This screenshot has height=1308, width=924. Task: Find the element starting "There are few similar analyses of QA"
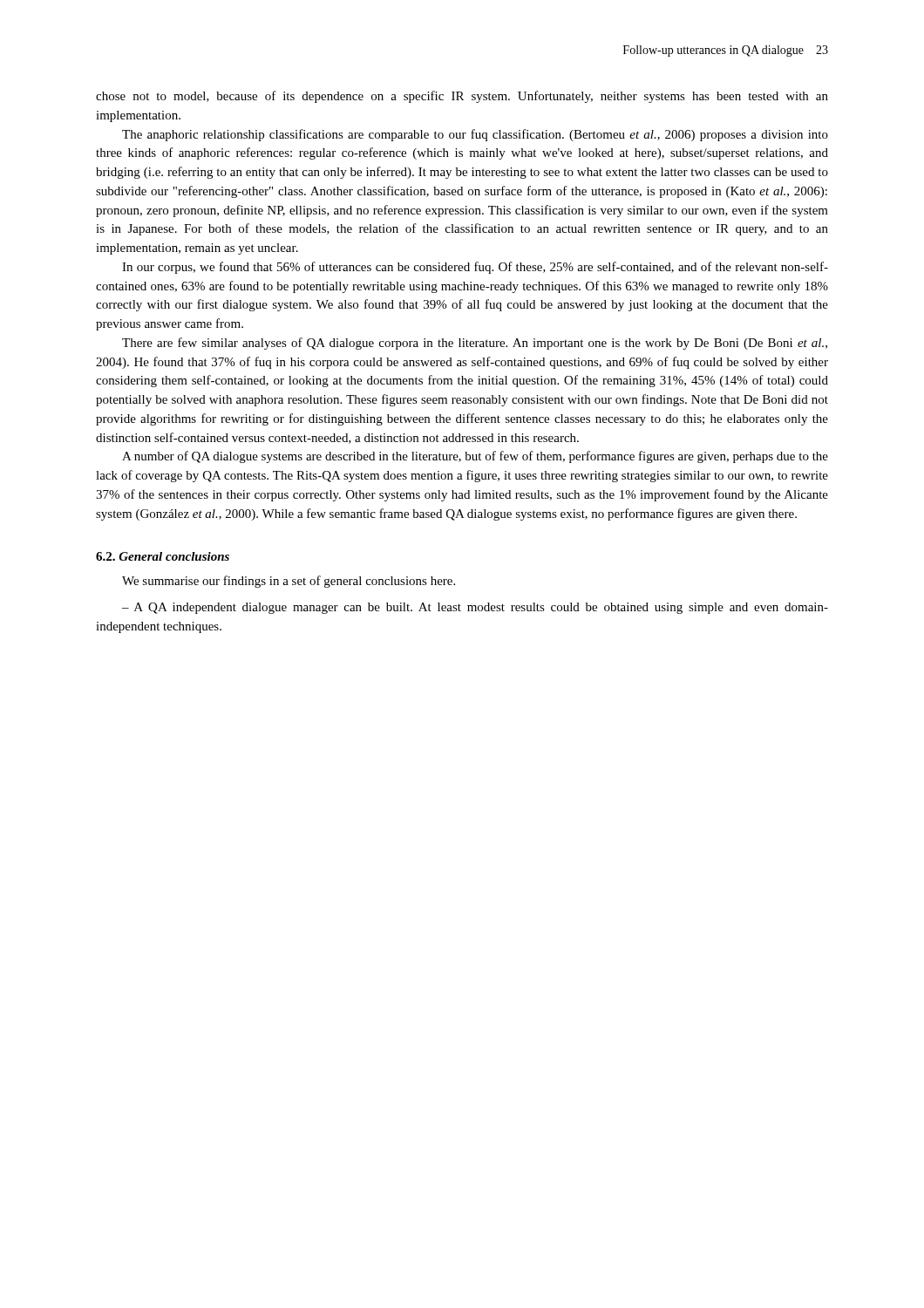(462, 391)
